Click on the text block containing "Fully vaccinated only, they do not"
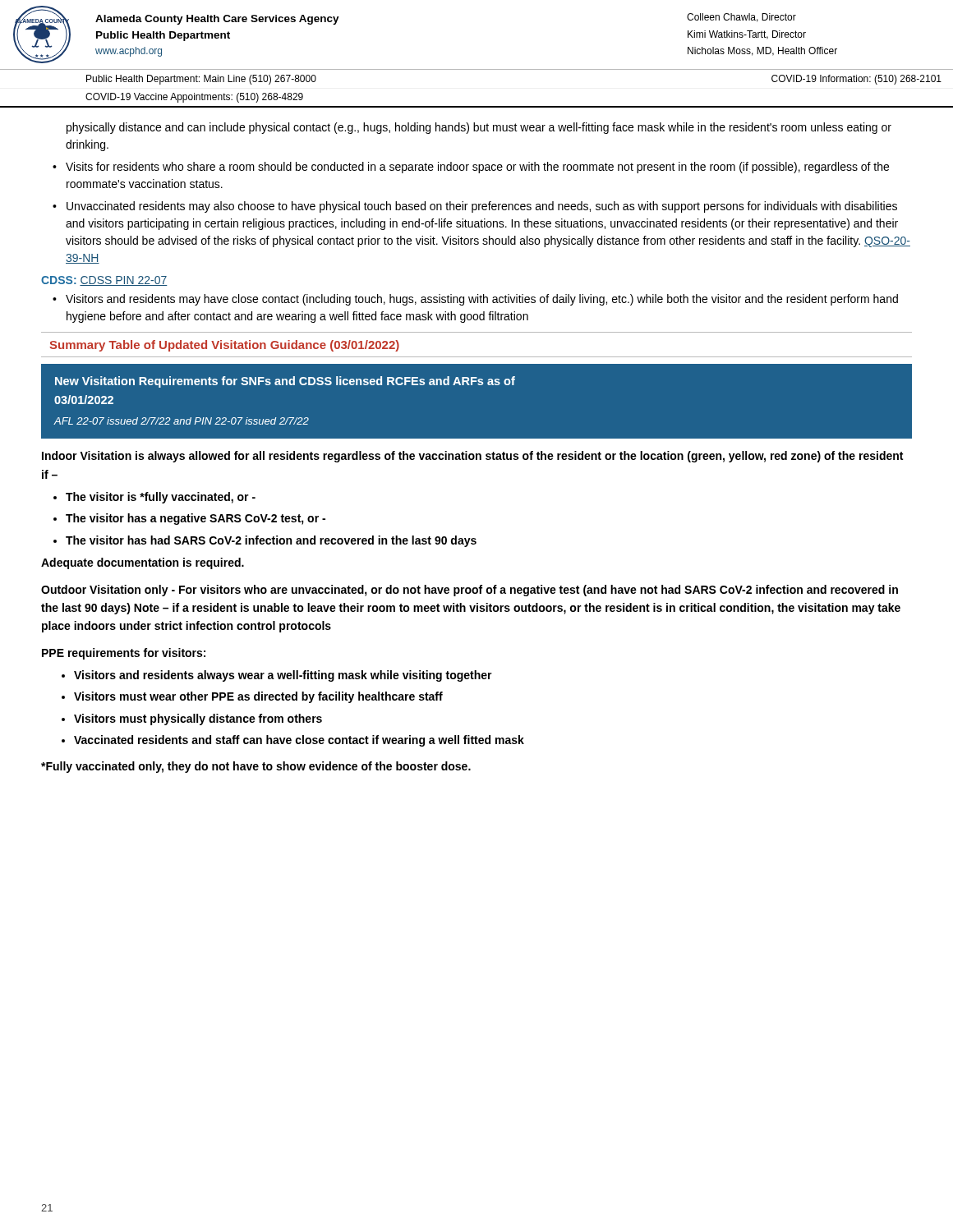The height and width of the screenshot is (1232, 953). (x=256, y=766)
